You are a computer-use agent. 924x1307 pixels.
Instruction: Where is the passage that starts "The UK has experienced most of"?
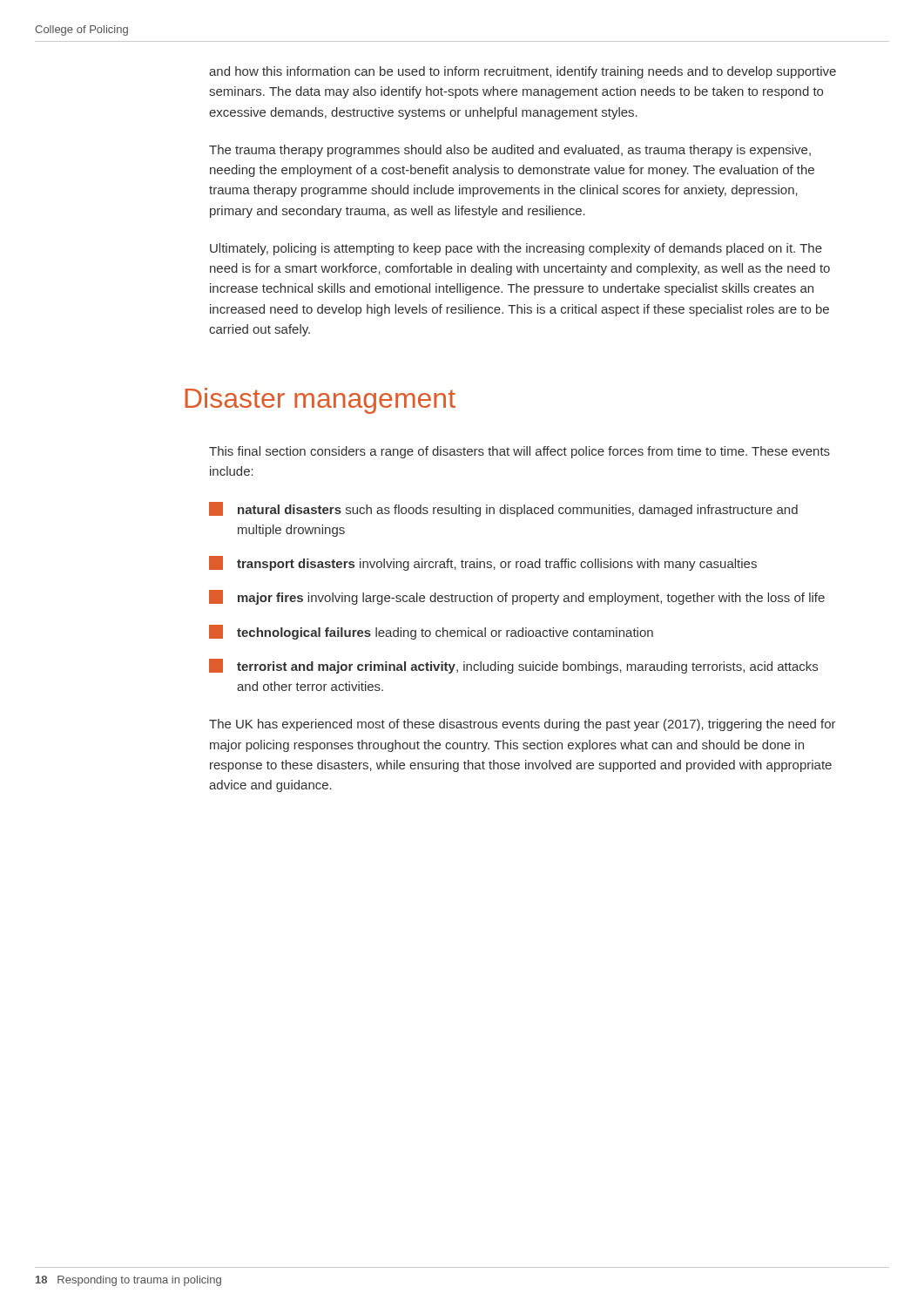(522, 754)
